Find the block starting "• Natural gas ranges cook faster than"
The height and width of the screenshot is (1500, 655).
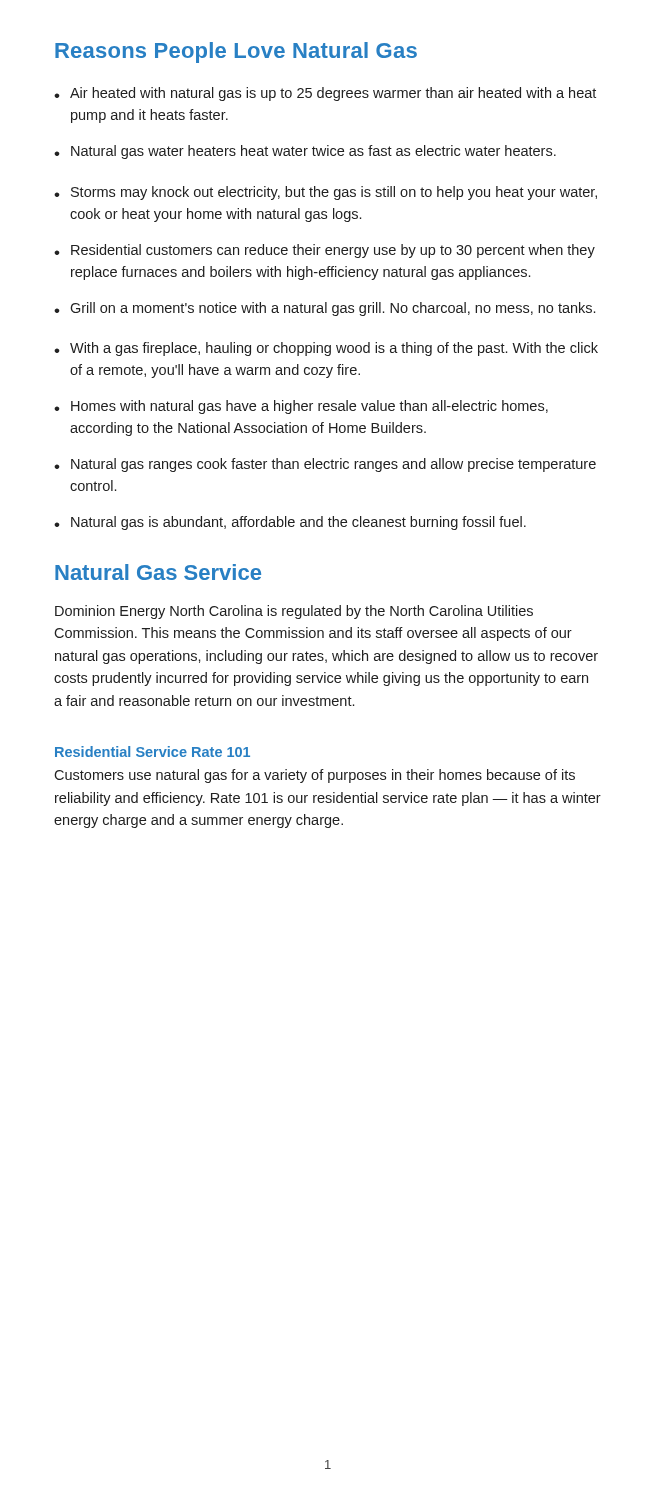tap(328, 475)
